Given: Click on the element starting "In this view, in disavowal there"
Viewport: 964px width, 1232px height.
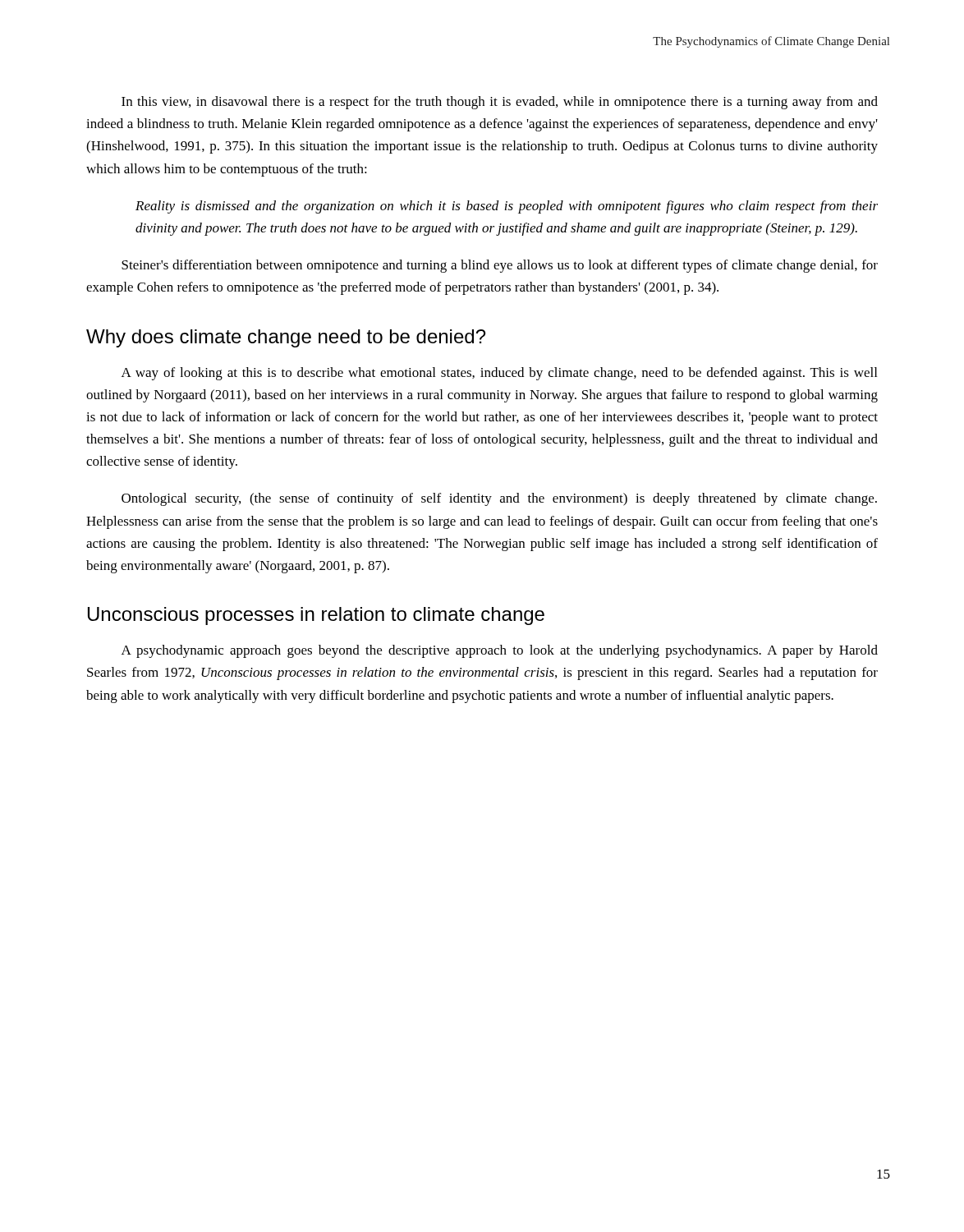Looking at the screenshot, I should pyautogui.click(x=482, y=135).
